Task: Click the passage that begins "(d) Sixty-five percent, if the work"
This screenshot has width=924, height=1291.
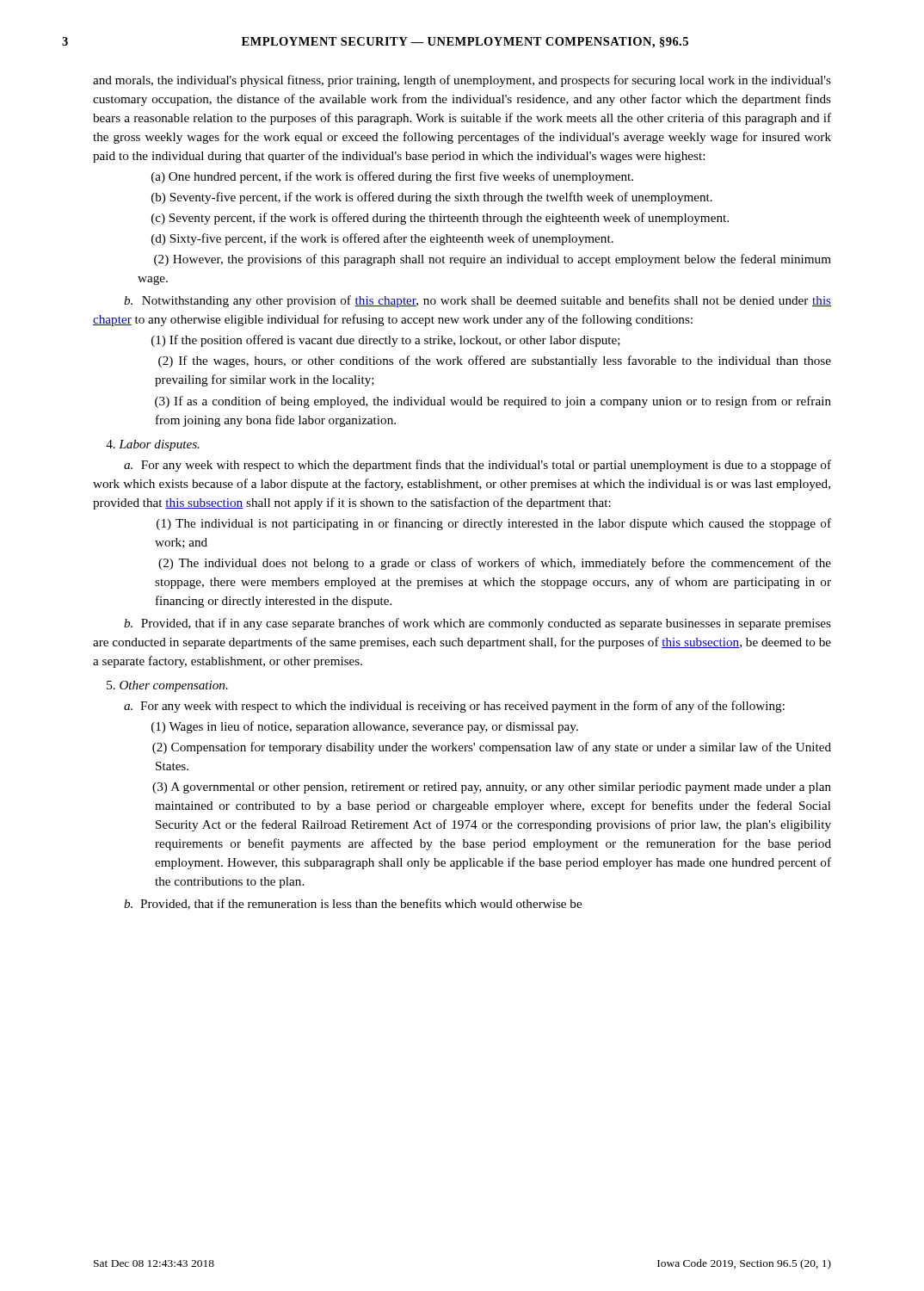Action: pos(484,239)
